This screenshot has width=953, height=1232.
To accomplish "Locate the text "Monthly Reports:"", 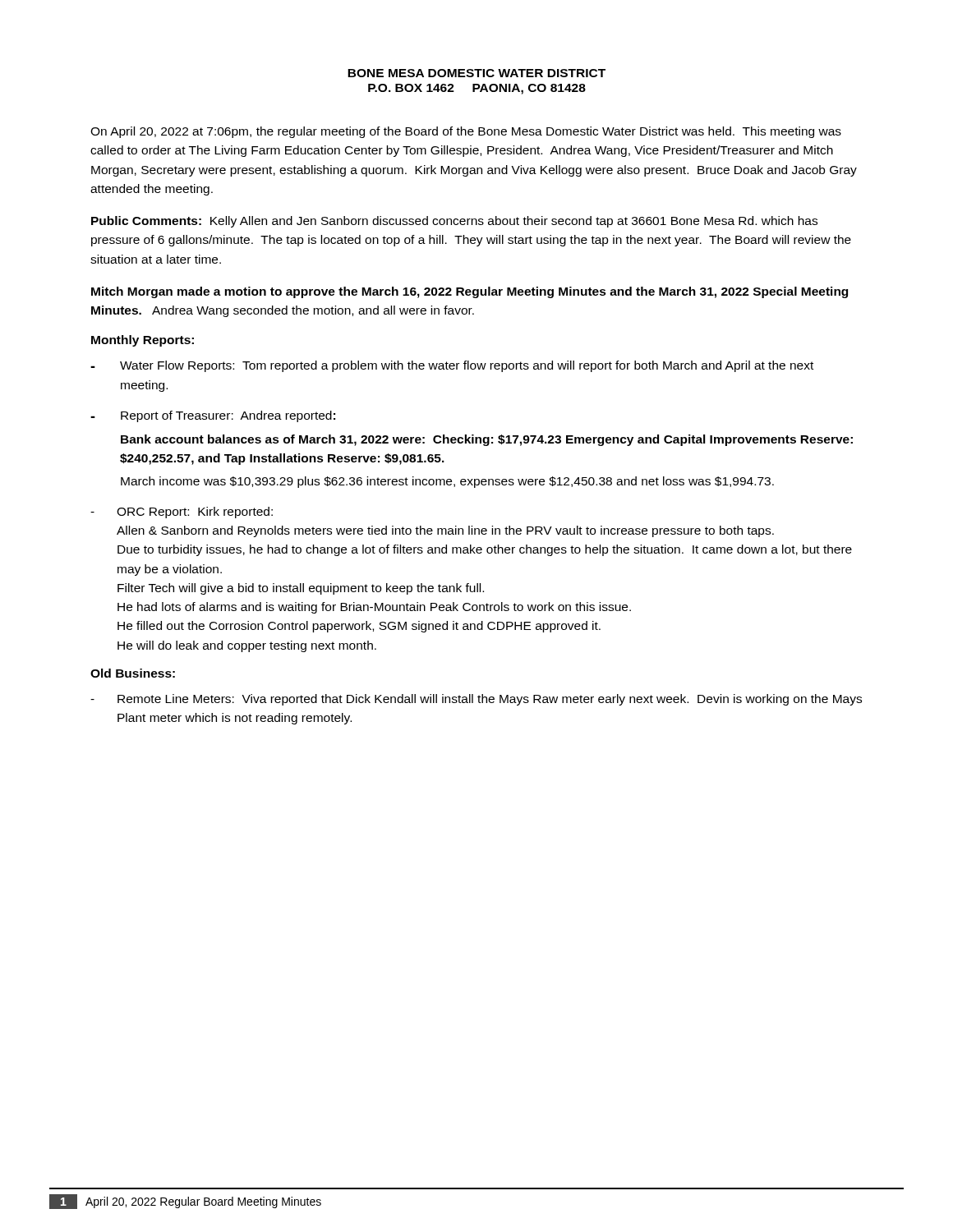I will coord(143,340).
